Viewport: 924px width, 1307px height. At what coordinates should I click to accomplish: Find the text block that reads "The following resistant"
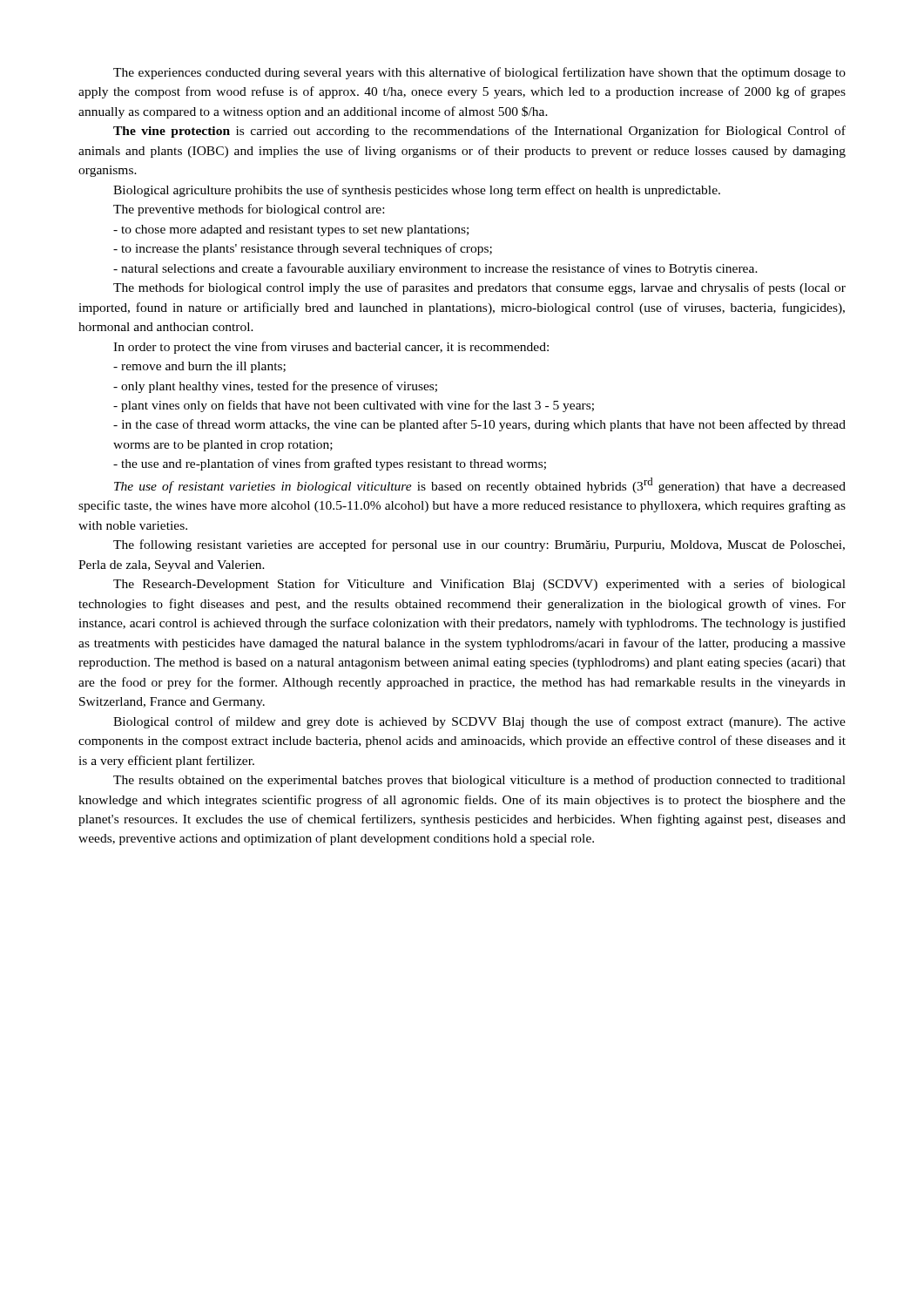462,555
